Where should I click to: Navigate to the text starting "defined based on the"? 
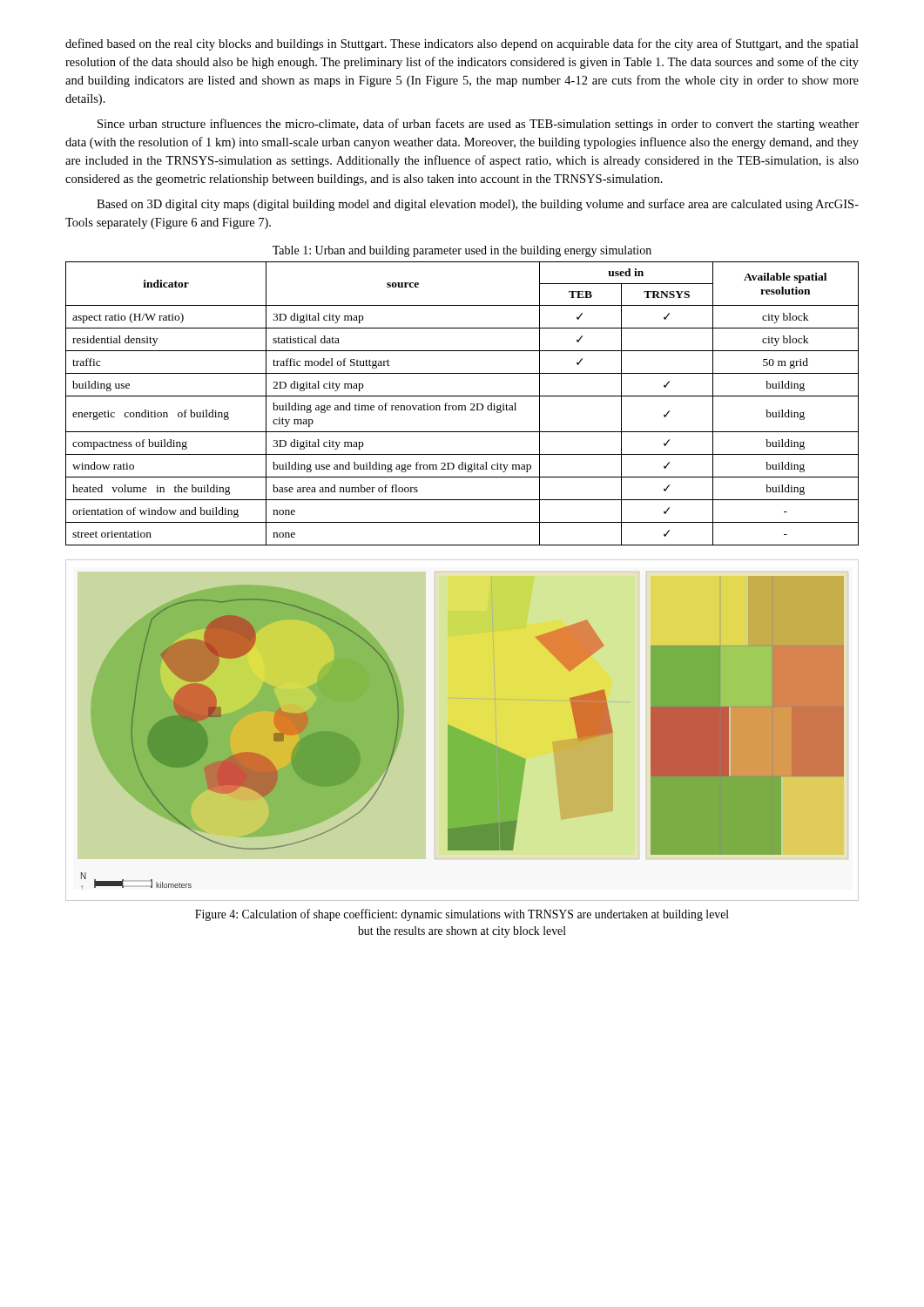click(x=462, y=133)
